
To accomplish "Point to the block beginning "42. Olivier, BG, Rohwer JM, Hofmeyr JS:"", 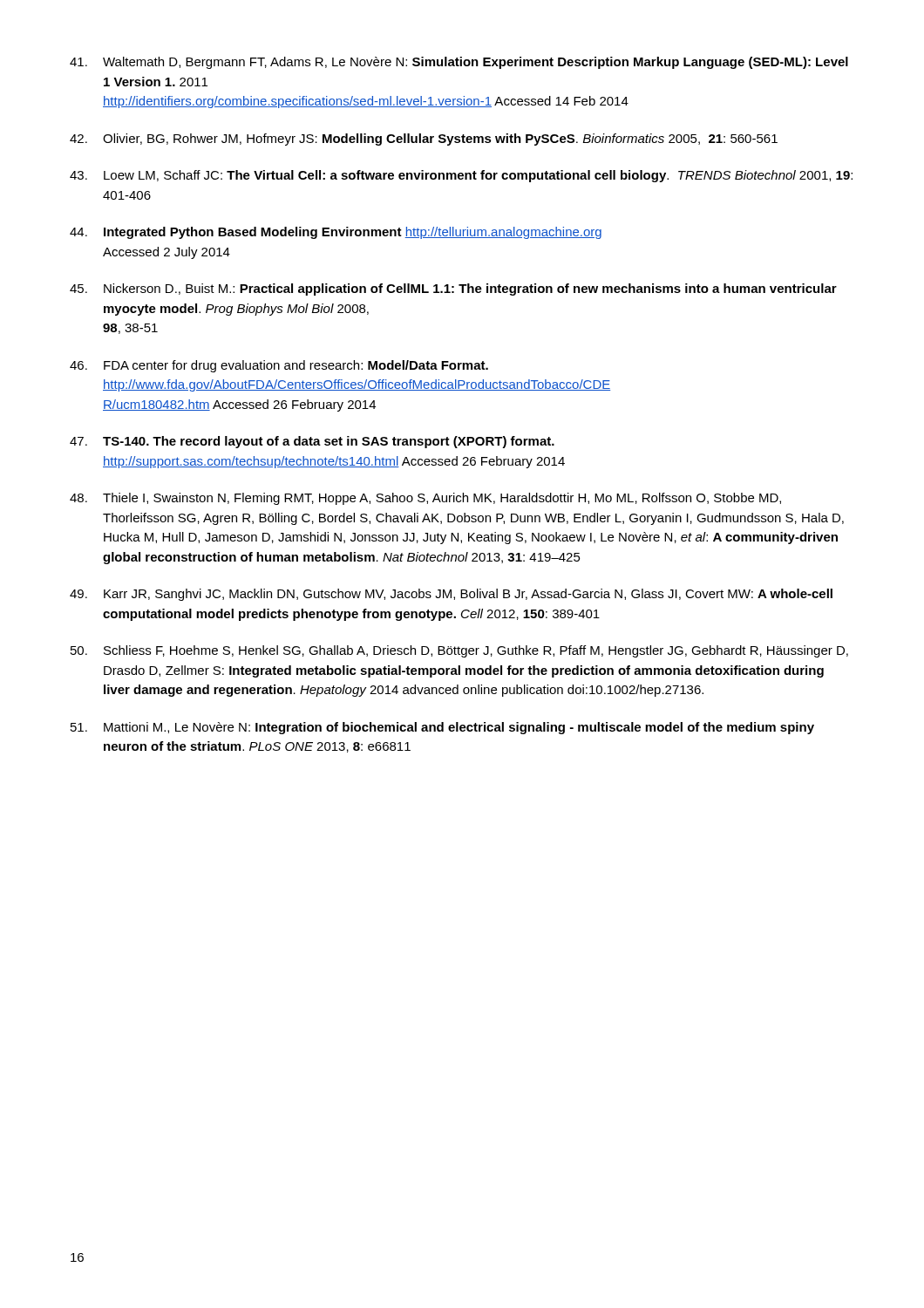I will click(x=462, y=138).
